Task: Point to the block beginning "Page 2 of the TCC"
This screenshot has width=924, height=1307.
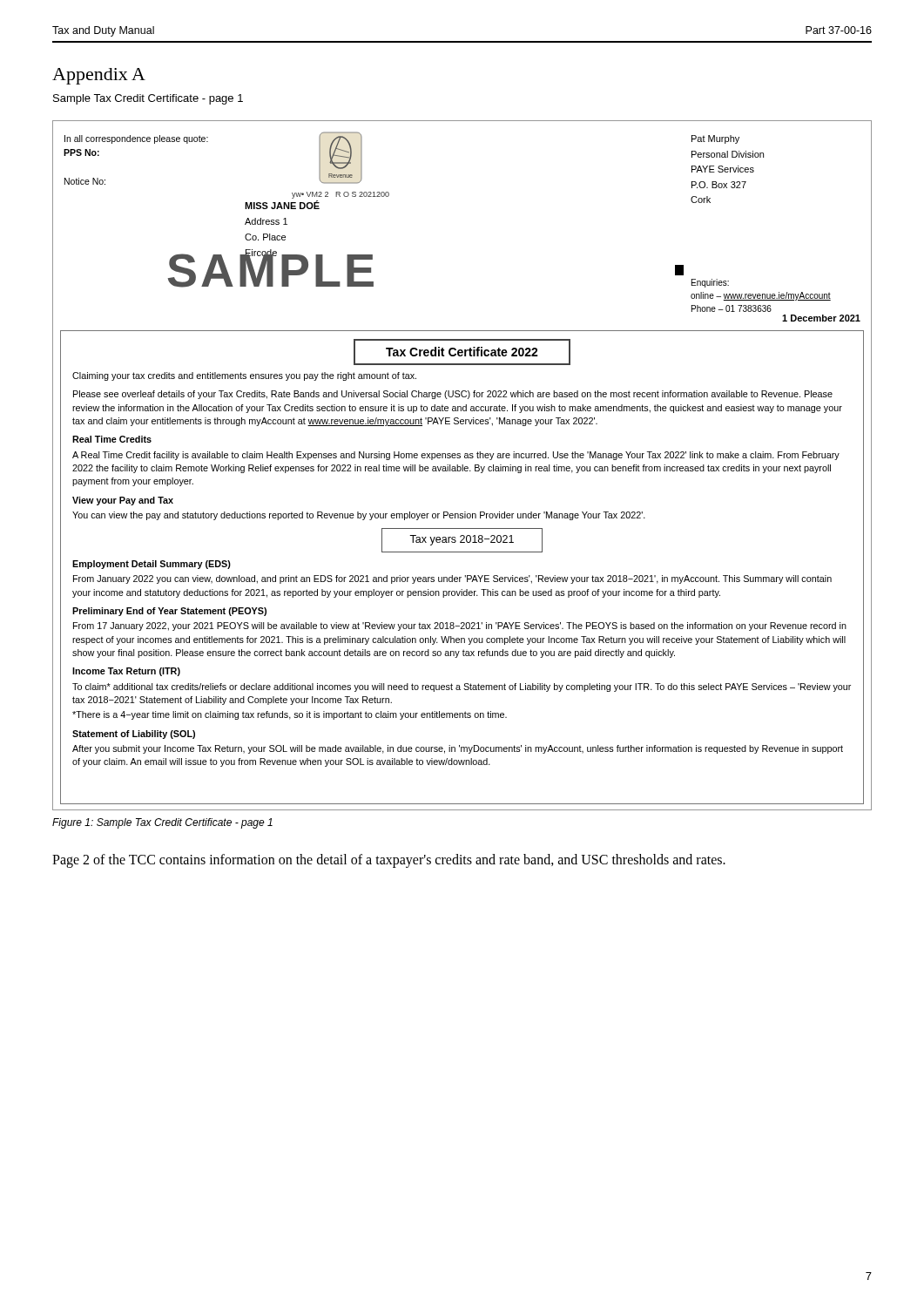Action: [x=389, y=860]
